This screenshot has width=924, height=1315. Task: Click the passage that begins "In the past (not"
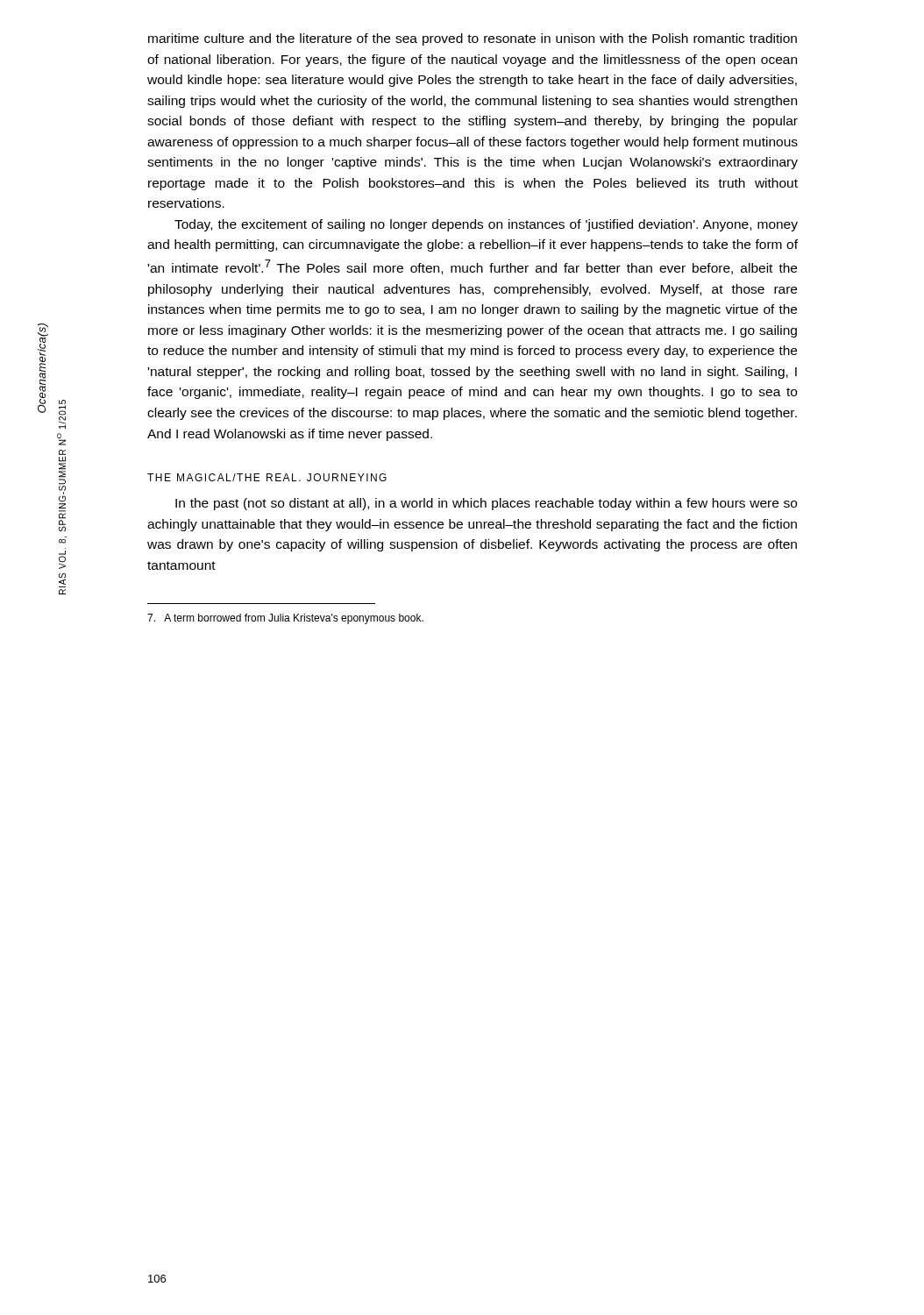pyautogui.click(x=473, y=534)
